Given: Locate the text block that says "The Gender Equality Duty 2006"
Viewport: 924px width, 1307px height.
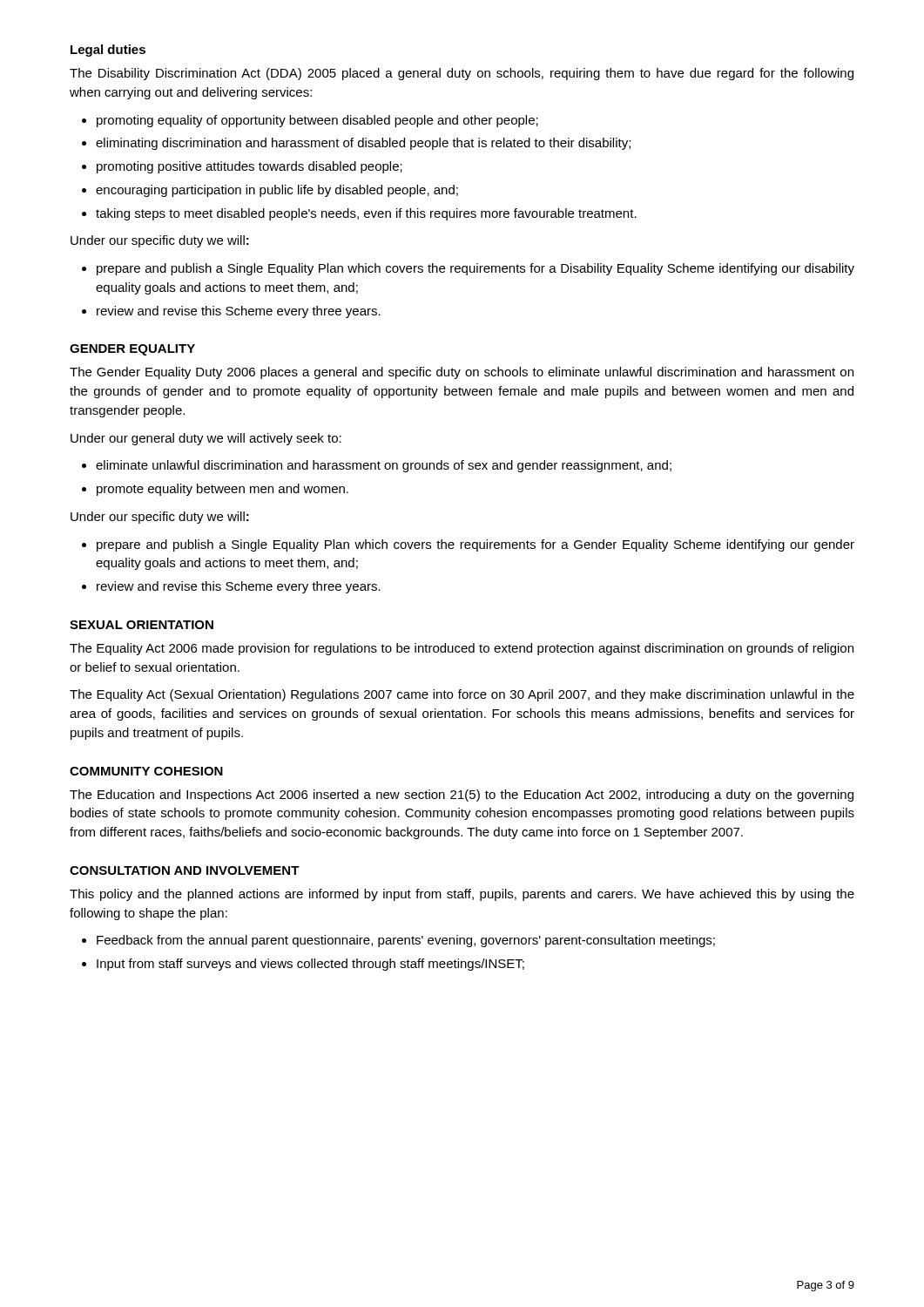Looking at the screenshot, I should (x=462, y=391).
